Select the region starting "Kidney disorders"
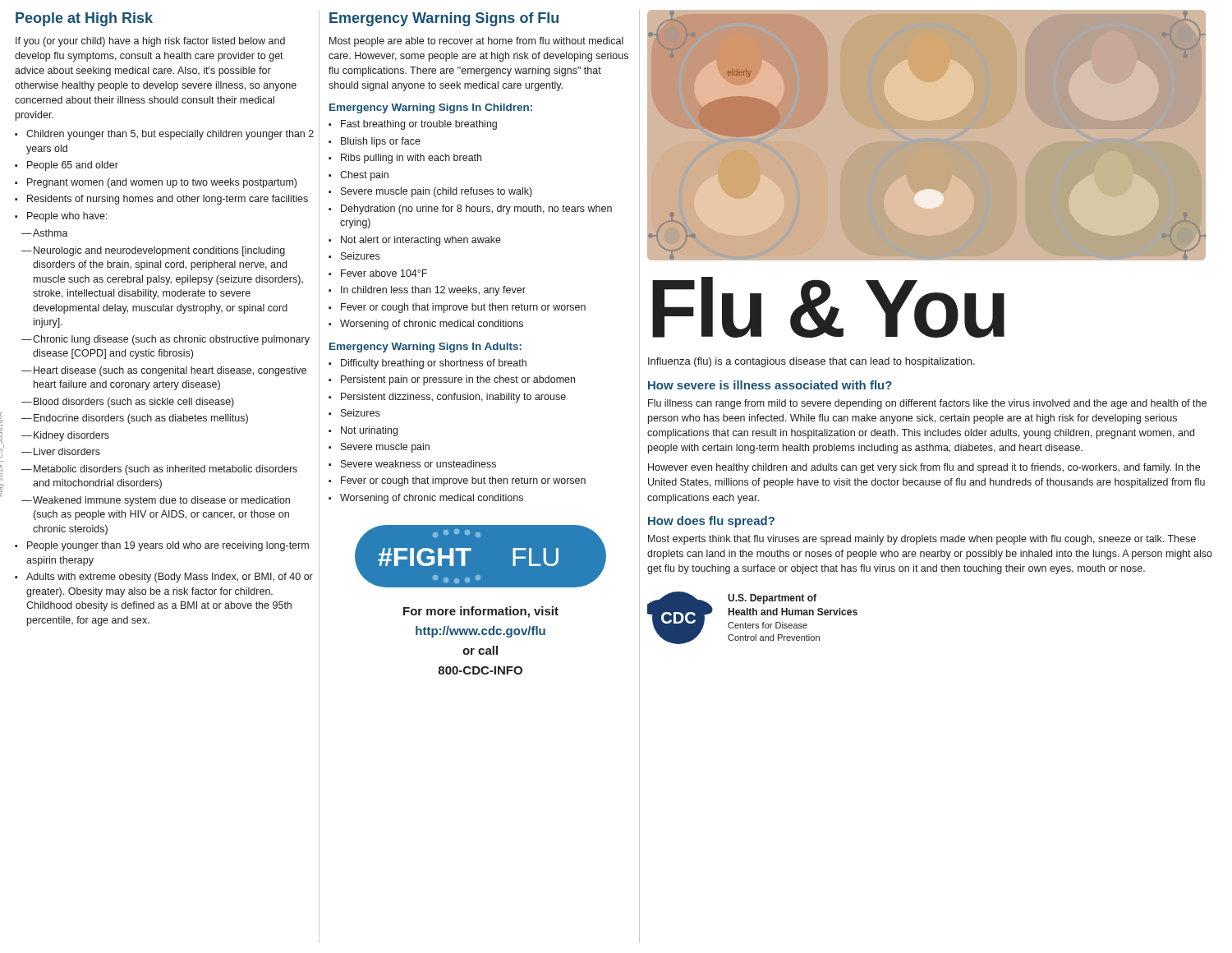 [65, 436]
